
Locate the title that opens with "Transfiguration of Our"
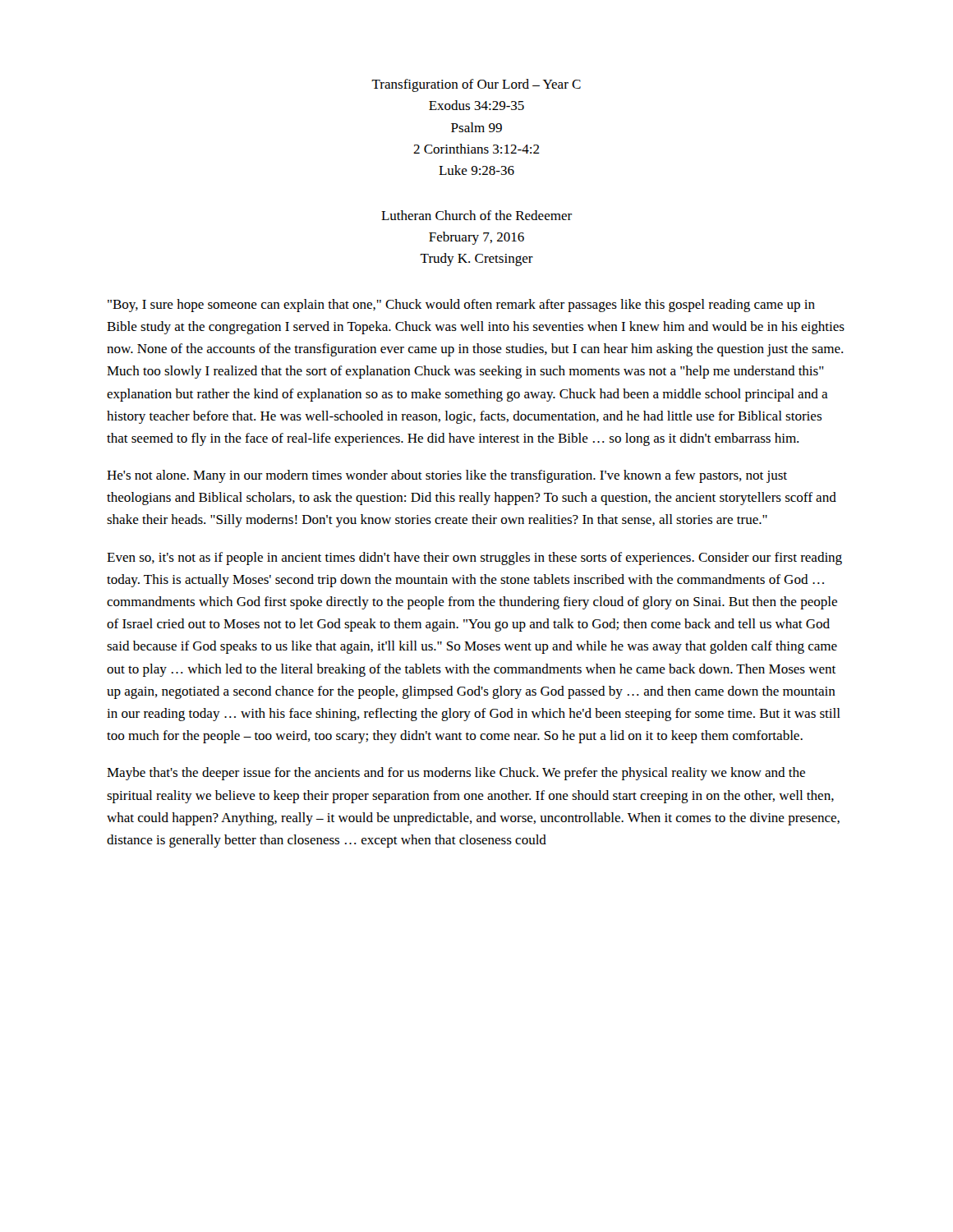click(476, 127)
